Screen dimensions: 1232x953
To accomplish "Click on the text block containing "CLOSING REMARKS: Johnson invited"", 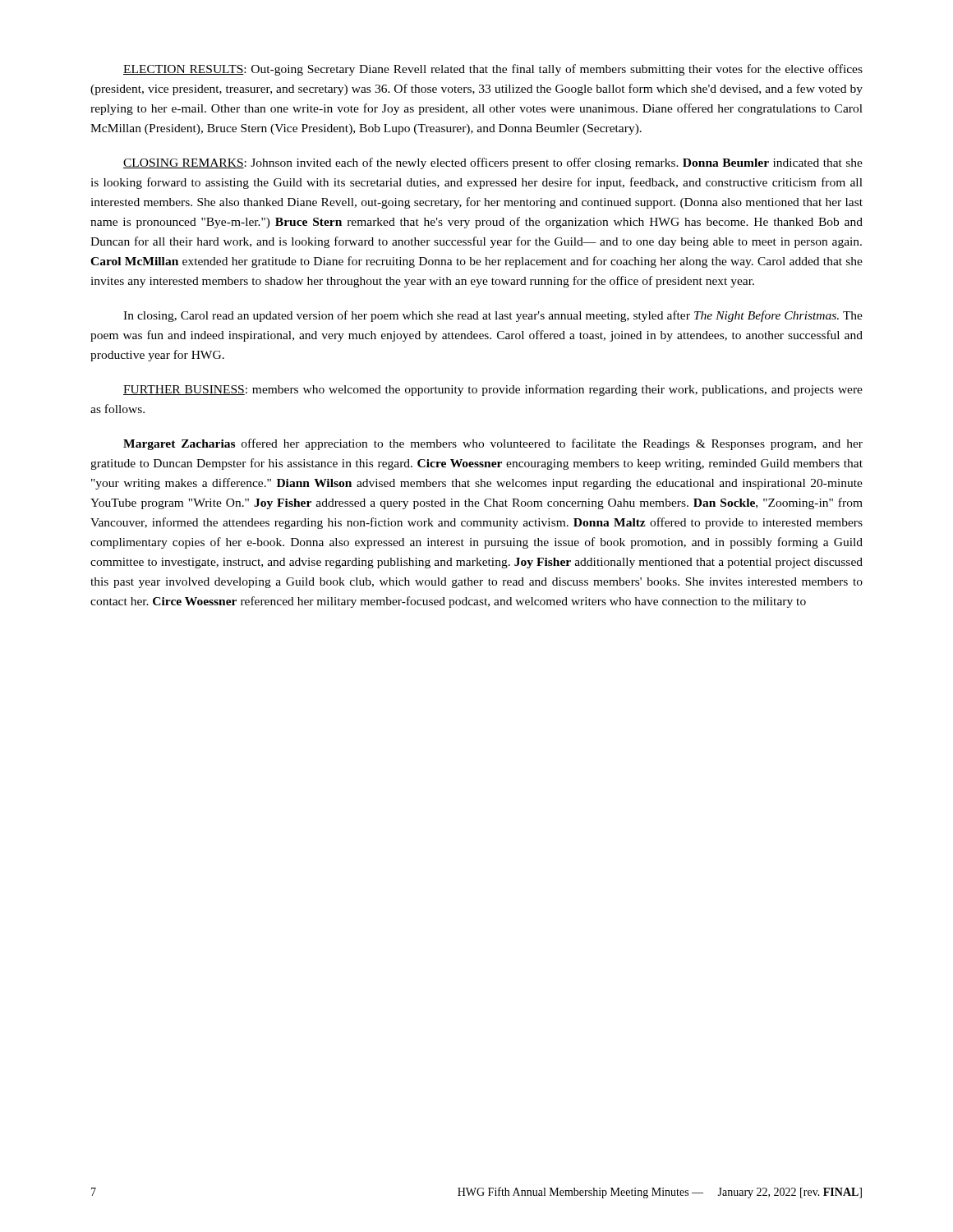I will 476,221.
